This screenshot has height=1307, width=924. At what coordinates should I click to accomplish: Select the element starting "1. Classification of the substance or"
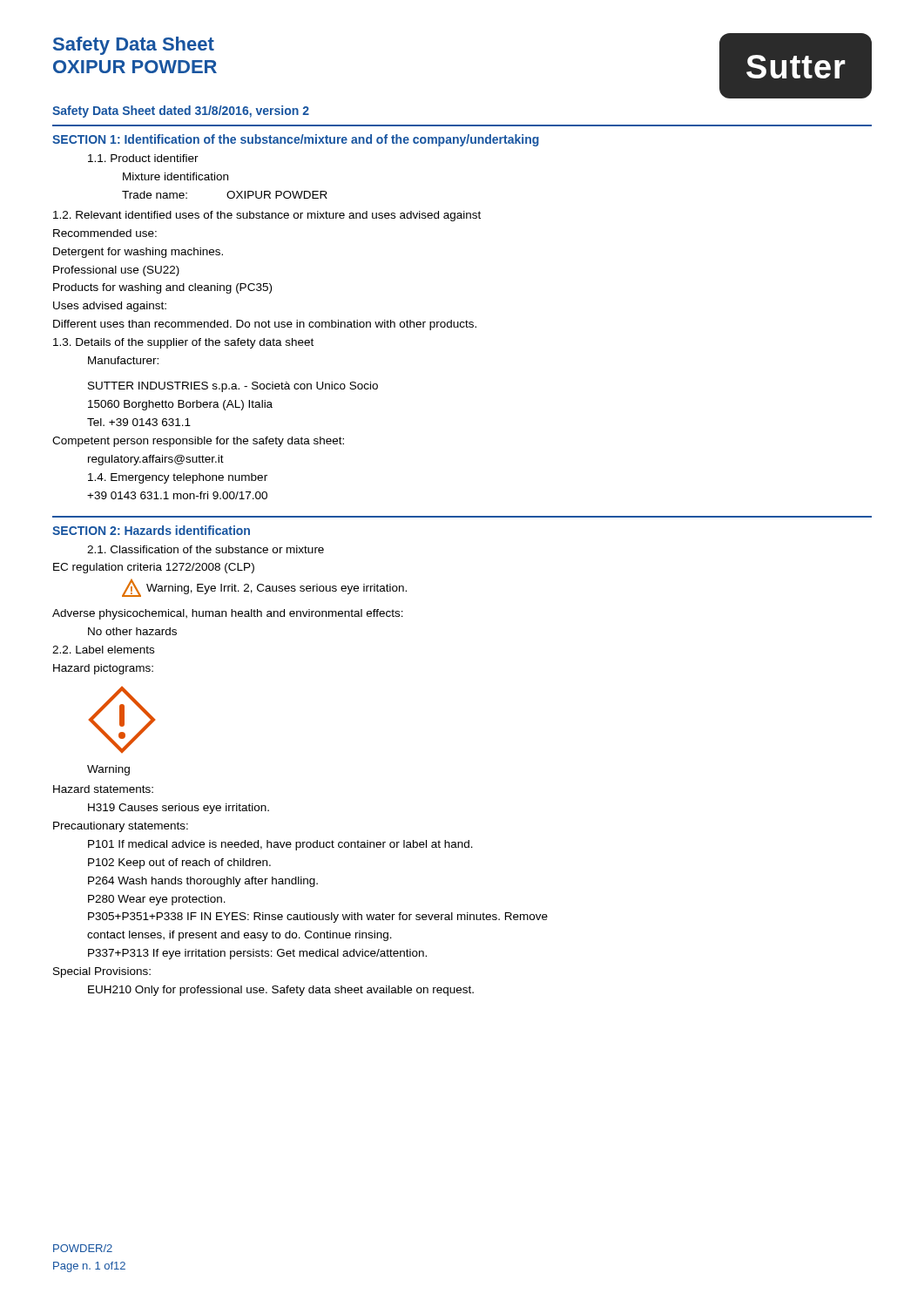tap(206, 549)
